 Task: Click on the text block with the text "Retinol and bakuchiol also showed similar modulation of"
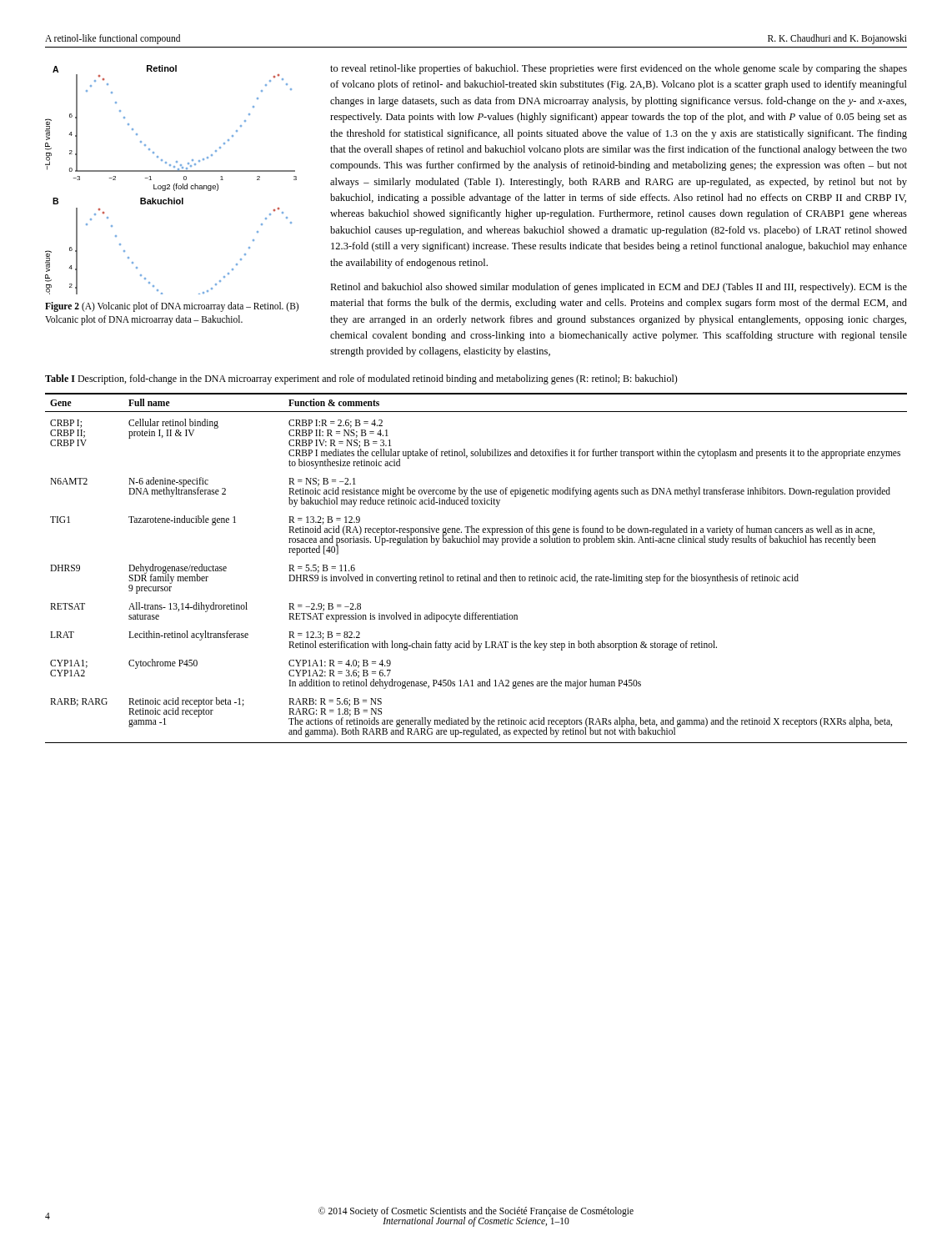click(x=619, y=319)
